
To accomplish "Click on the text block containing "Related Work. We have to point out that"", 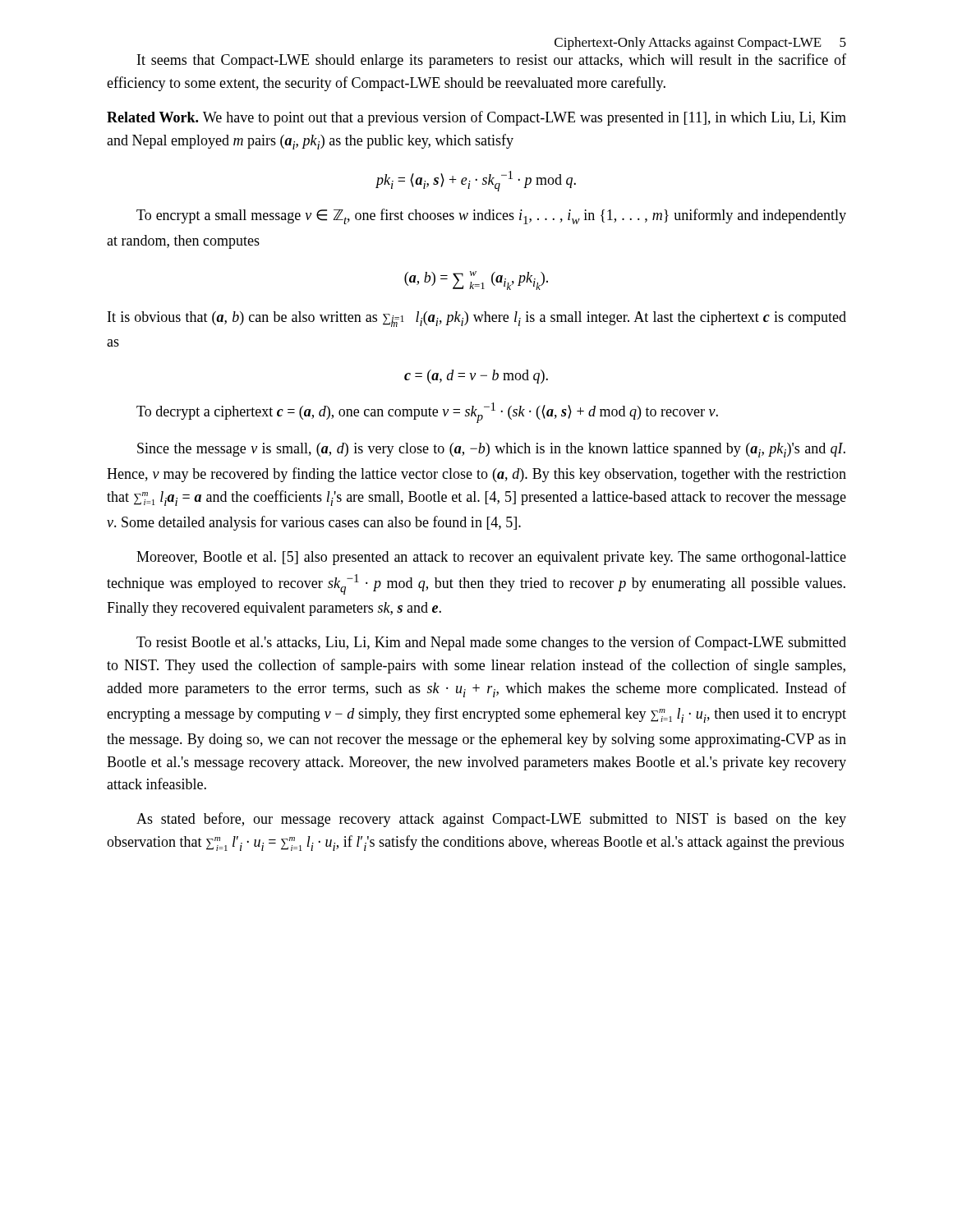I will point(476,131).
